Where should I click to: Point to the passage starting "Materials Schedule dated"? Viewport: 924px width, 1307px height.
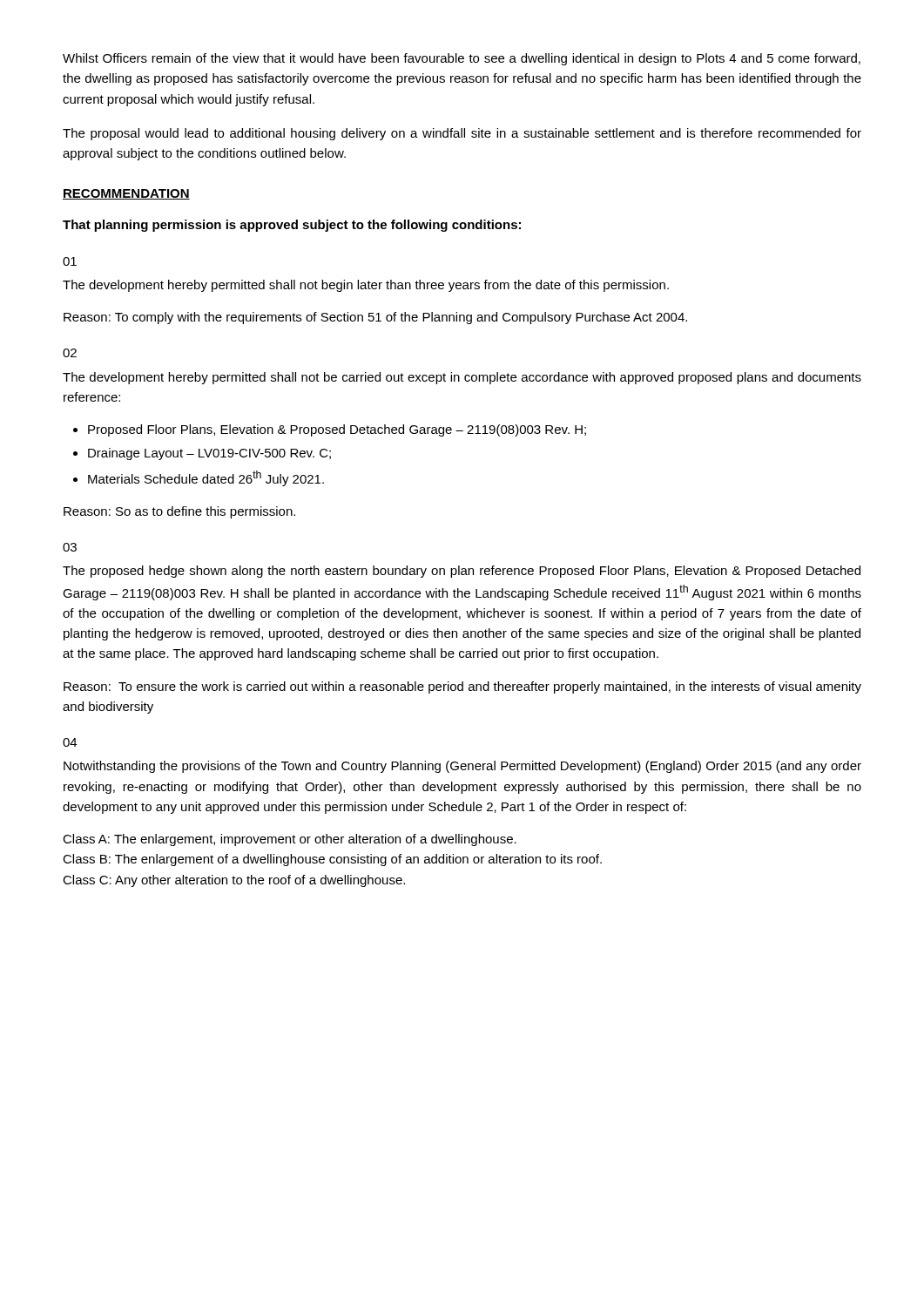pos(199,478)
